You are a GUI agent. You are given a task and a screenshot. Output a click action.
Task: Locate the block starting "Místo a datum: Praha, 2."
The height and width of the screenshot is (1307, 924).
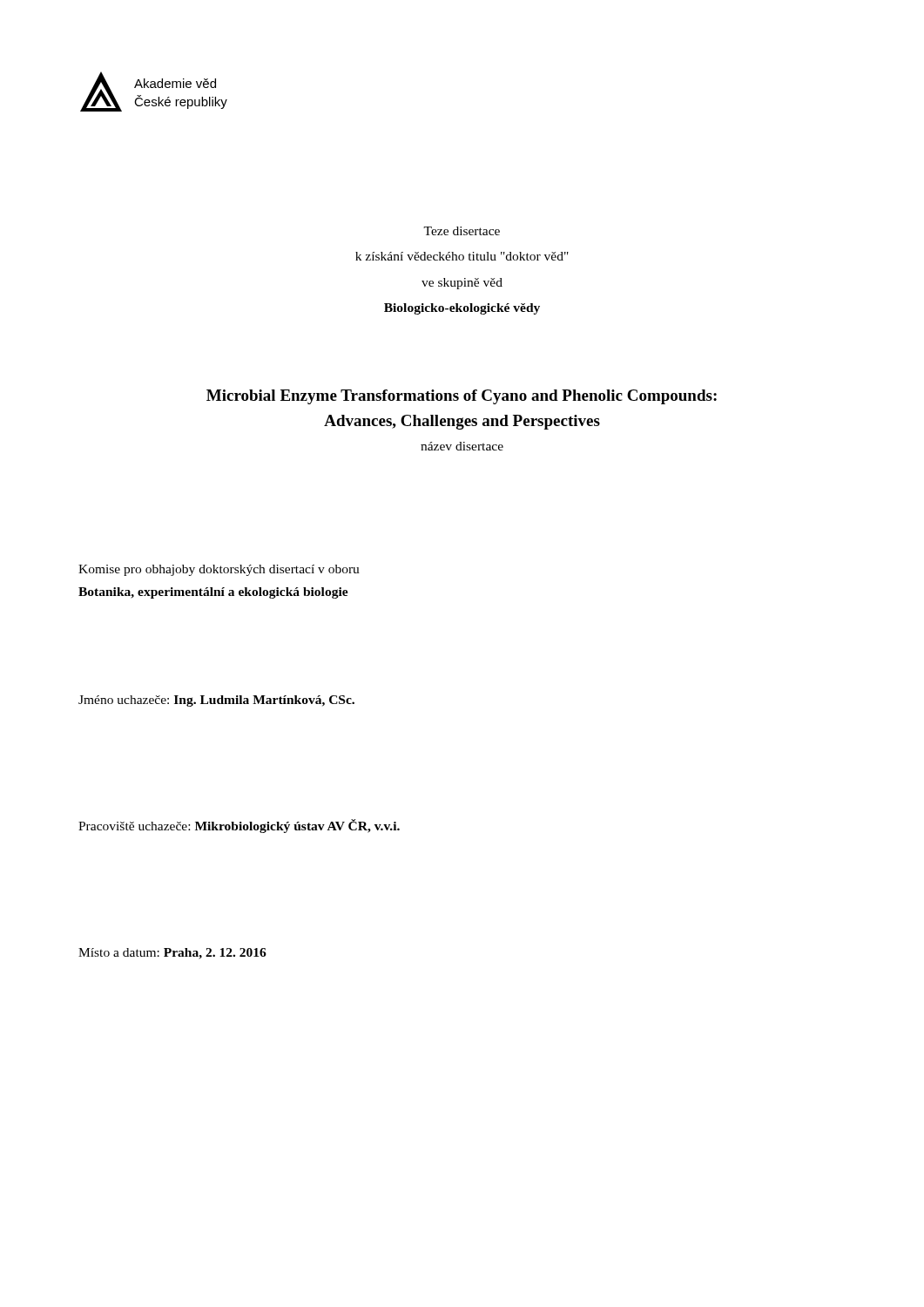point(172,952)
